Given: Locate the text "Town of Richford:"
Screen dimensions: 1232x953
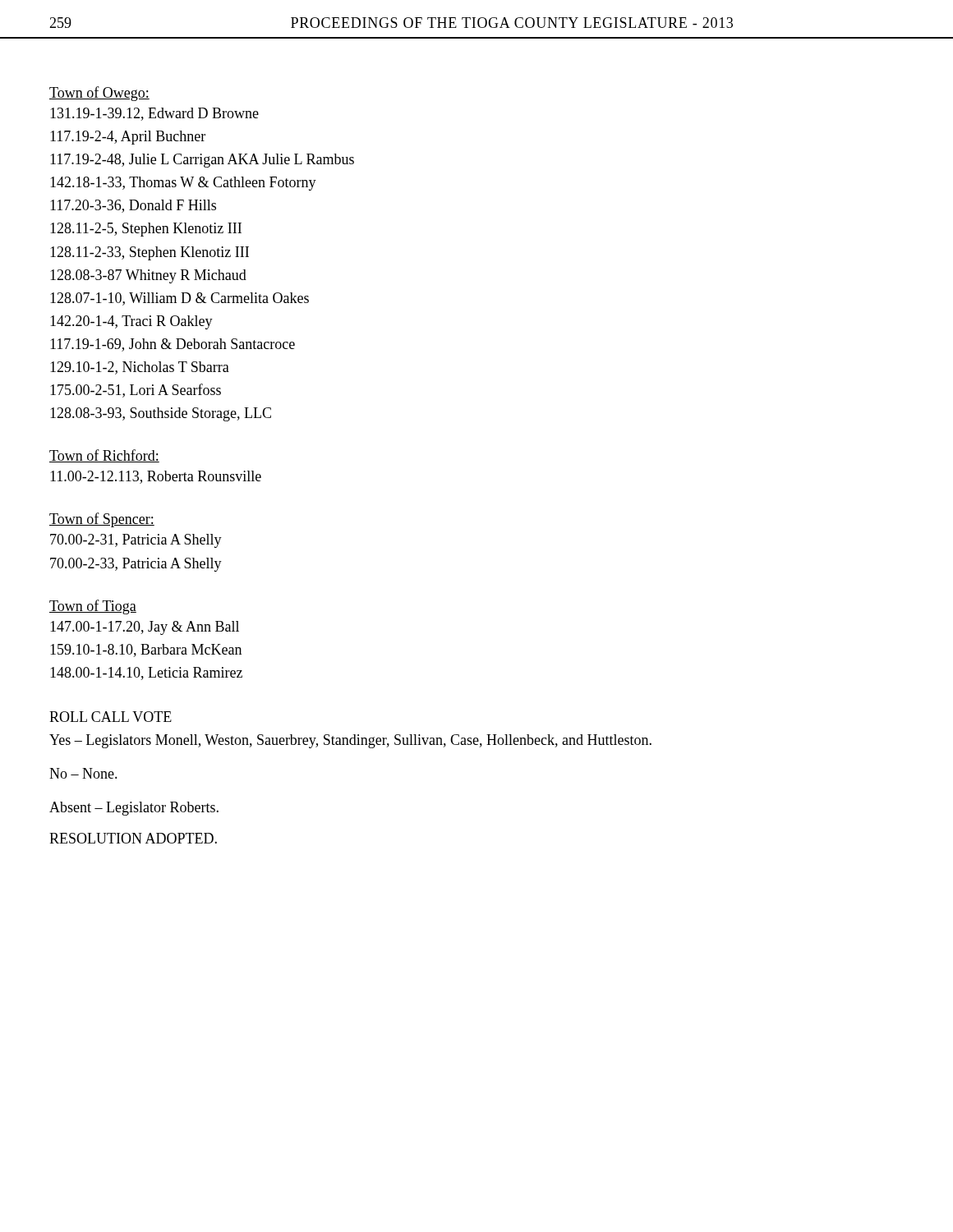Looking at the screenshot, I should click(x=104, y=456).
